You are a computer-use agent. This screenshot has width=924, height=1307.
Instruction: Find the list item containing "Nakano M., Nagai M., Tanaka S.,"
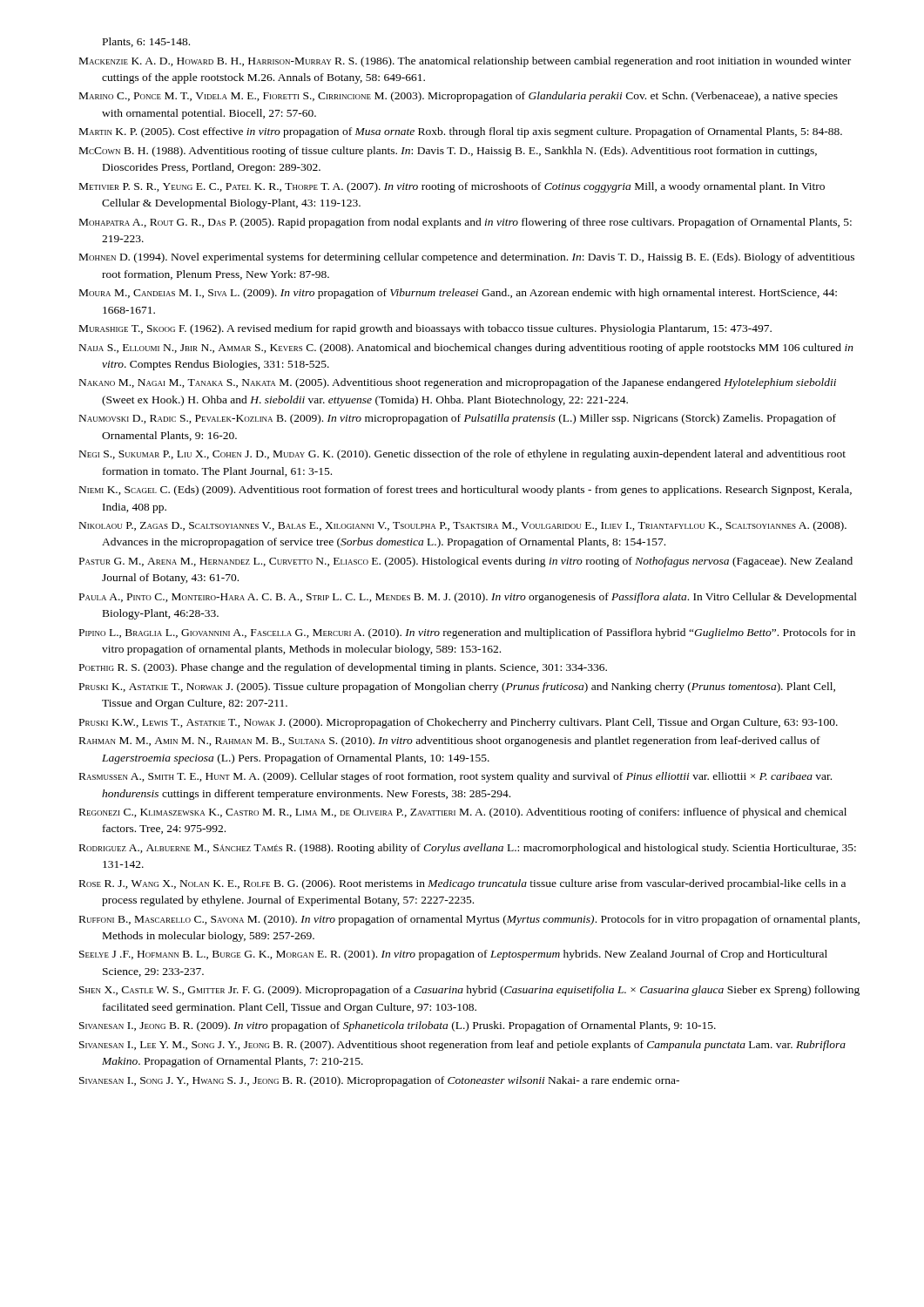tap(457, 391)
